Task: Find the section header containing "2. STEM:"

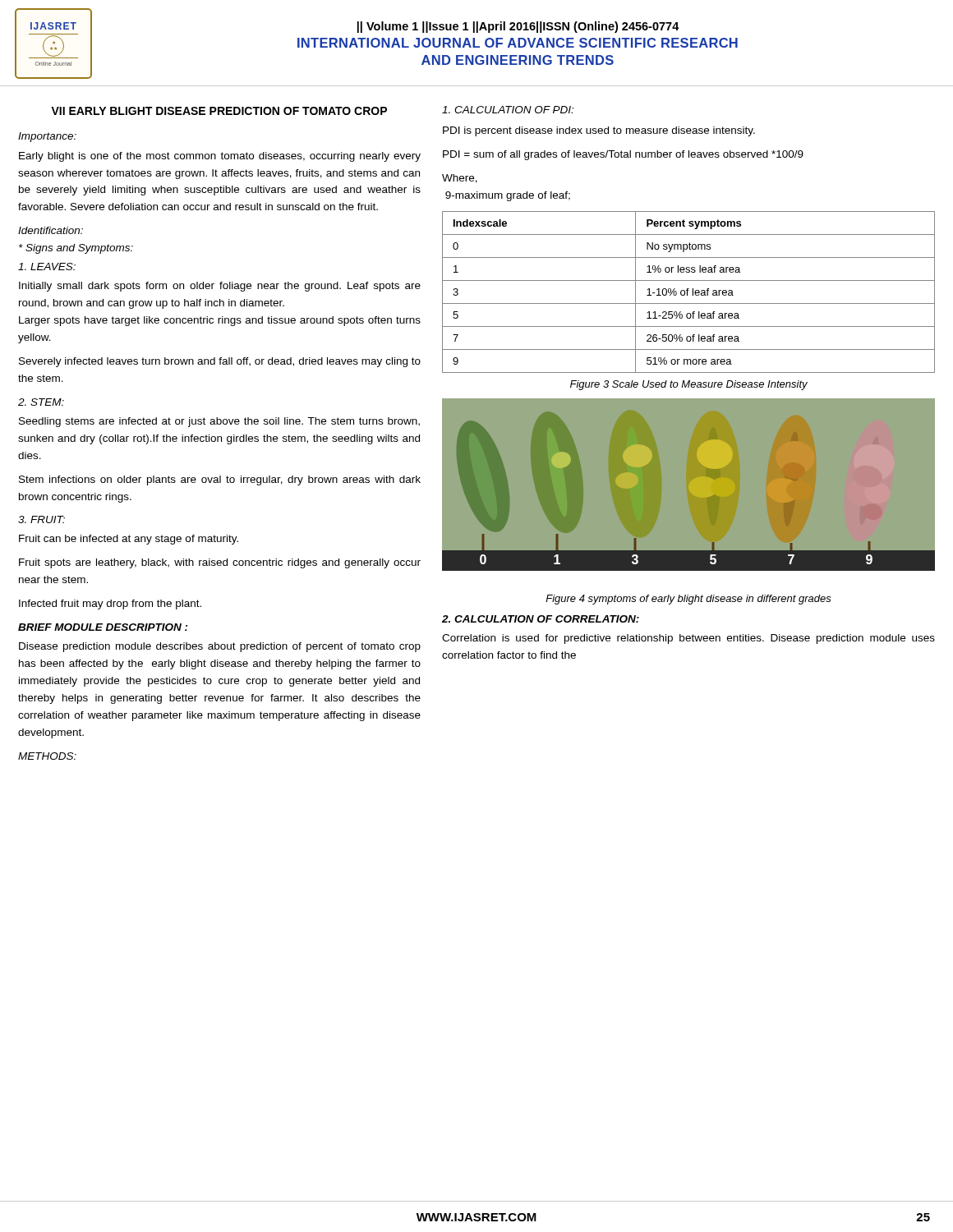Action: click(41, 402)
